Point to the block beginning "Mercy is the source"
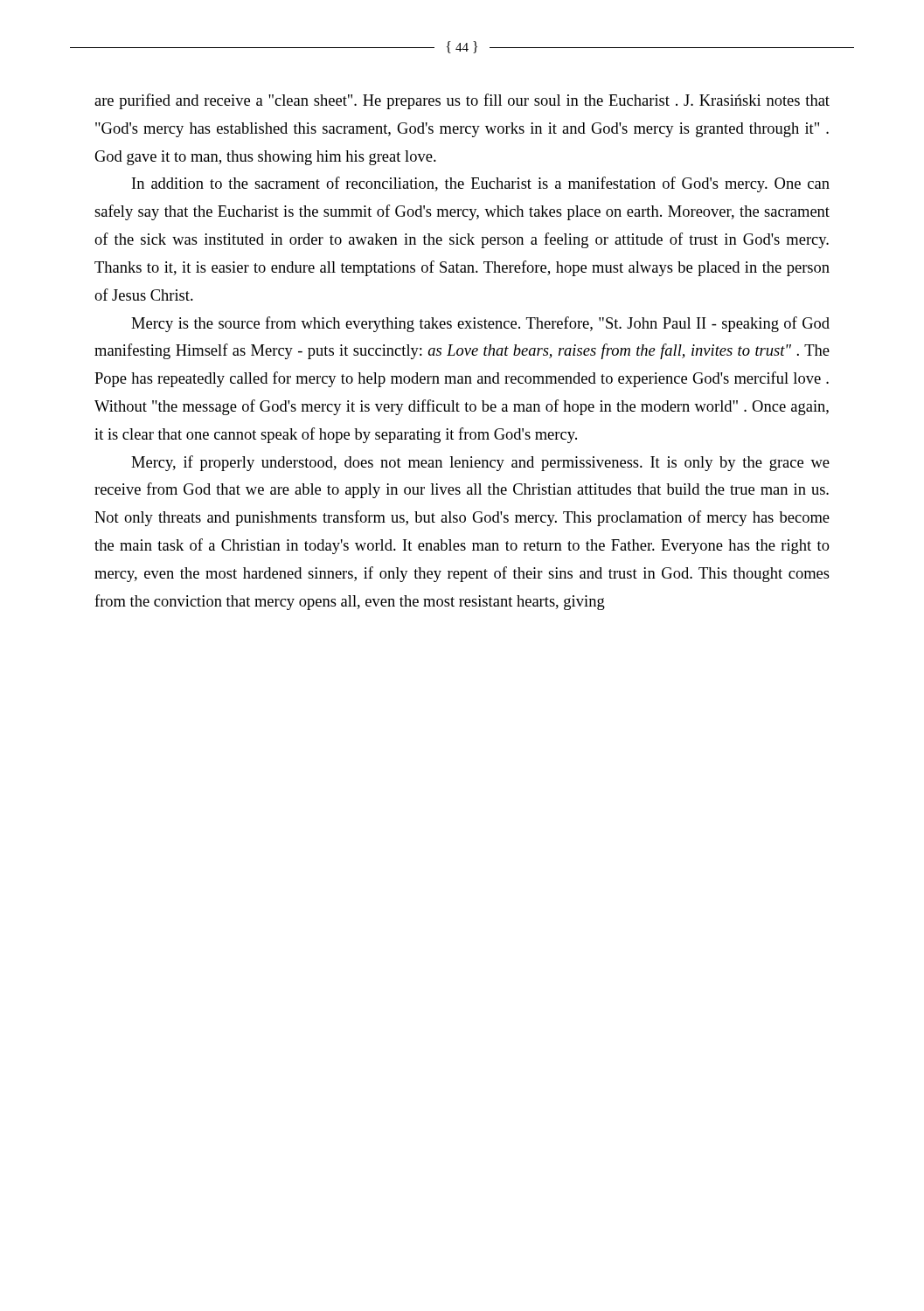 tap(462, 379)
